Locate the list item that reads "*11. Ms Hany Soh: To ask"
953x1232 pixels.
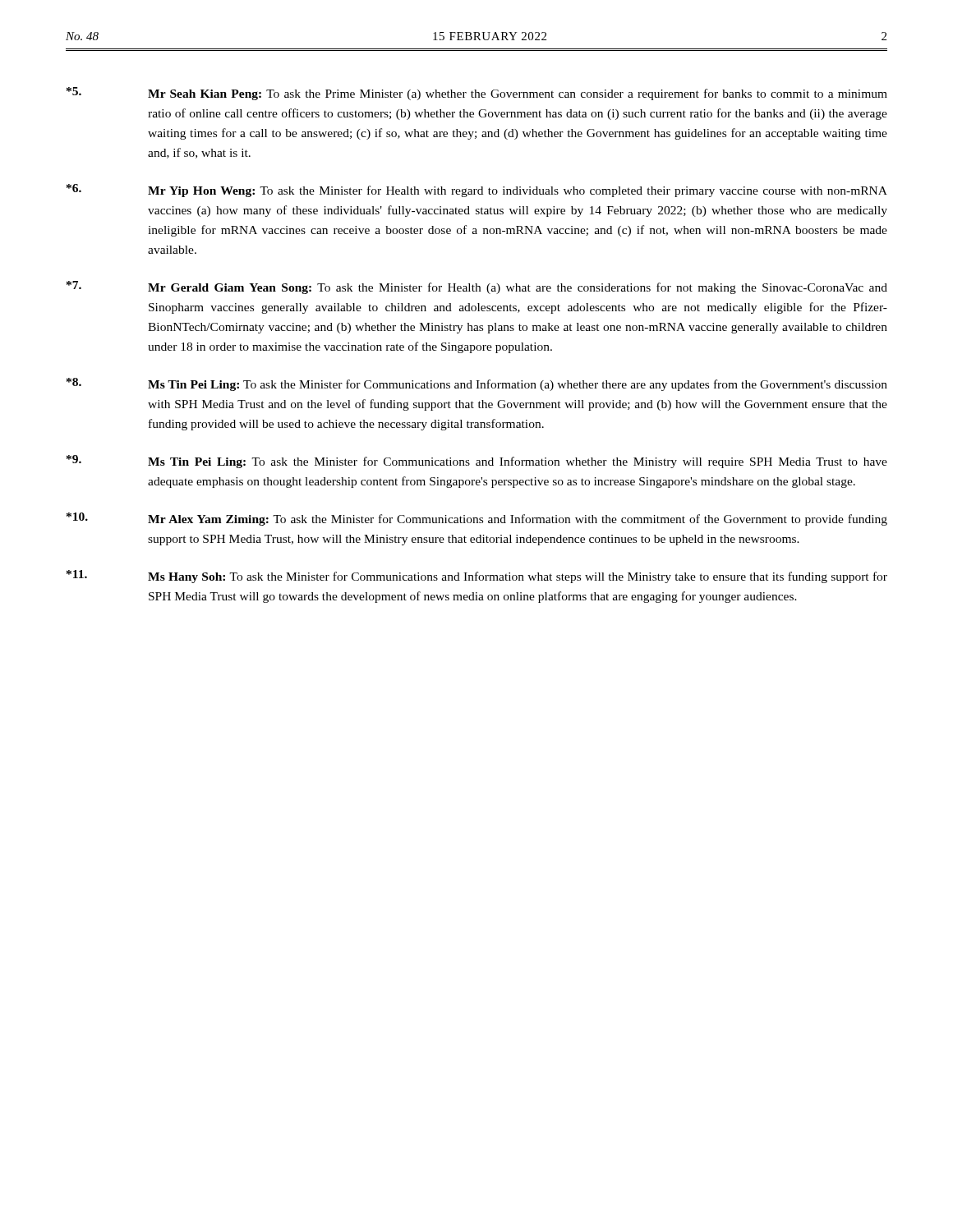pos(476,587)
